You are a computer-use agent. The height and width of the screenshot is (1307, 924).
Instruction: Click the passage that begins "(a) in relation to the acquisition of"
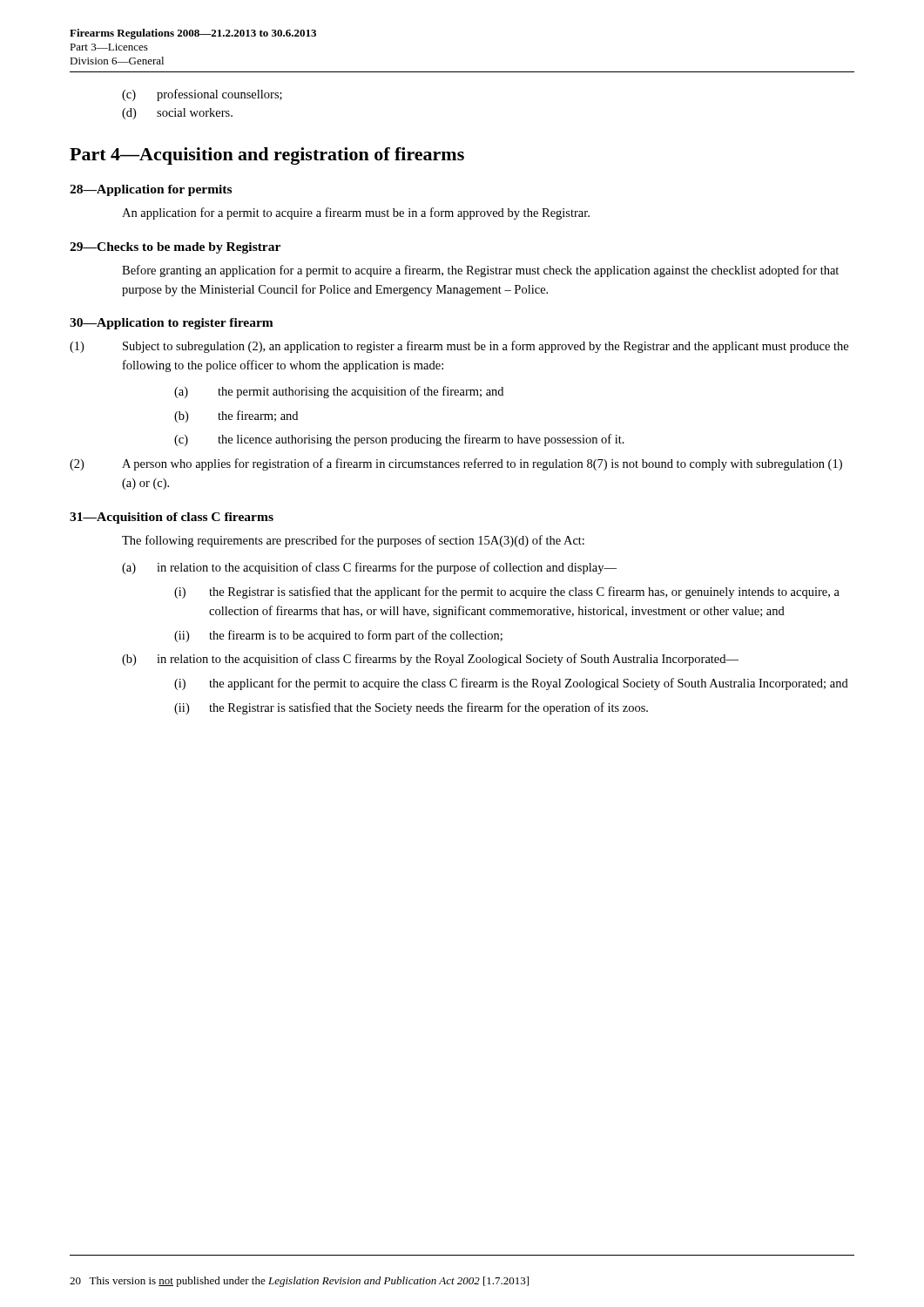pyautogui.click(x=369, y=568)
